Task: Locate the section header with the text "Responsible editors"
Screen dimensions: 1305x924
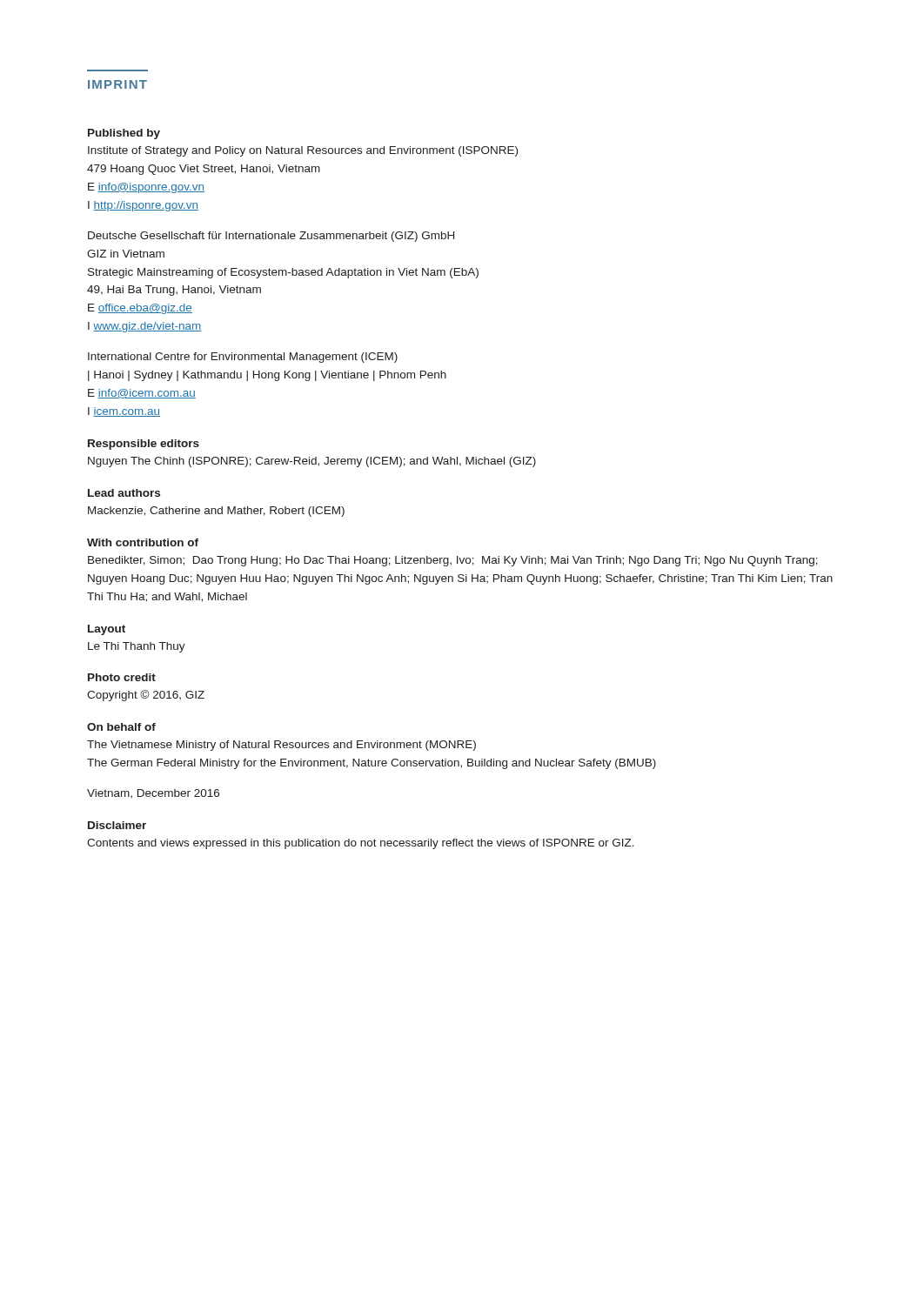Action: tap(143, 443)
